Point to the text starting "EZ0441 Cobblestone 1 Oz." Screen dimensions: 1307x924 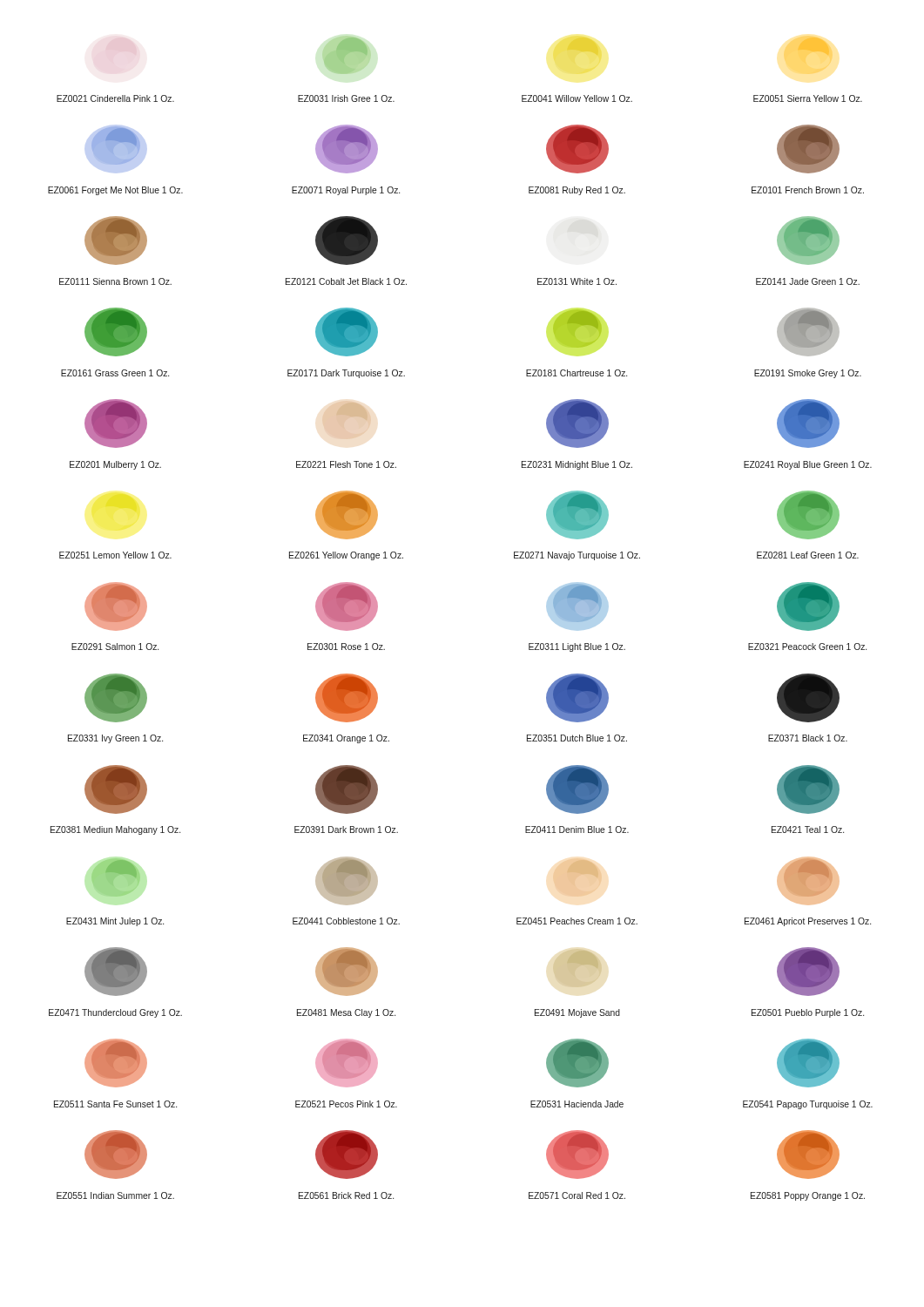[346, 921]
